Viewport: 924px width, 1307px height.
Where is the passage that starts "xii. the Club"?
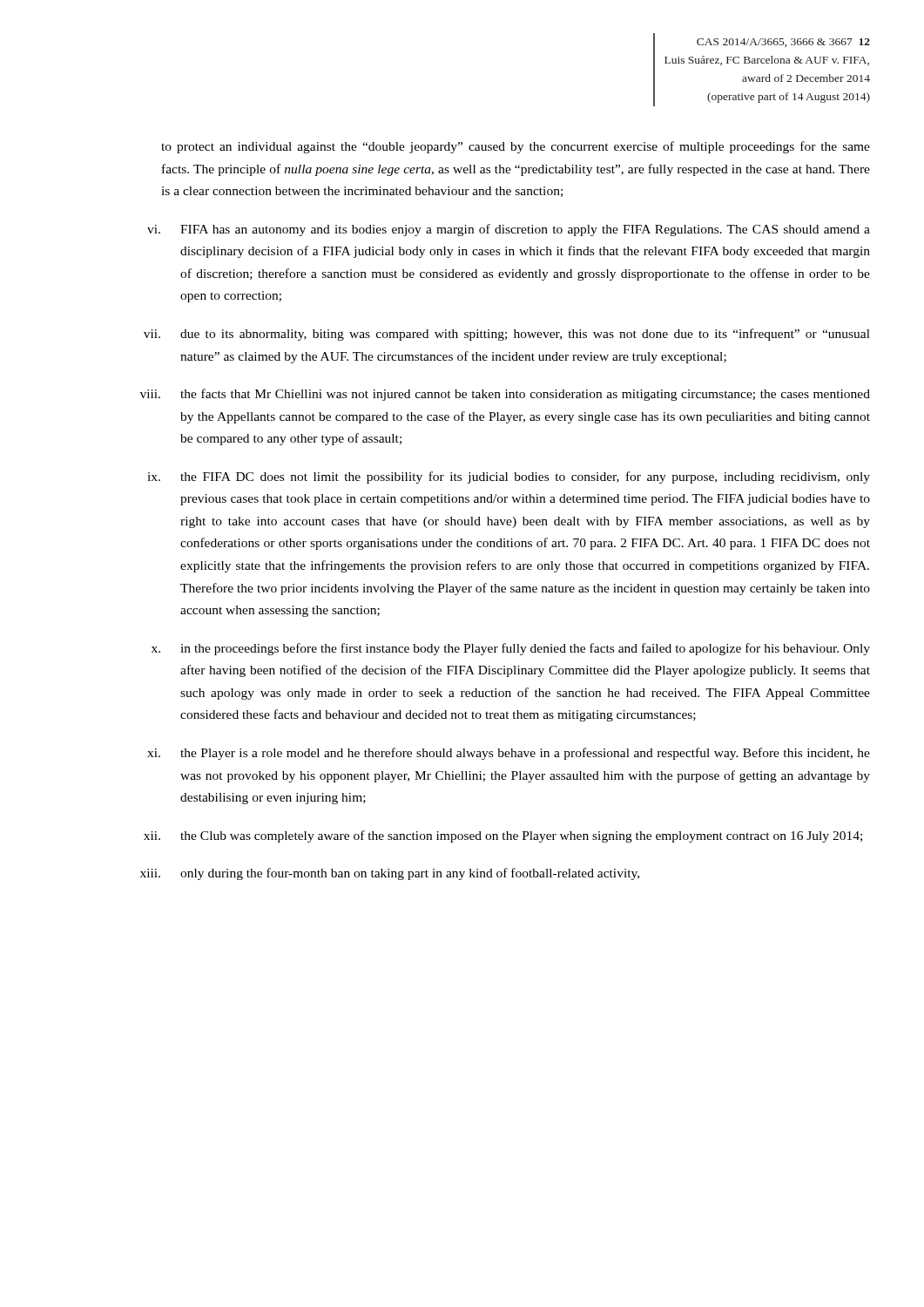click(476, 835)
